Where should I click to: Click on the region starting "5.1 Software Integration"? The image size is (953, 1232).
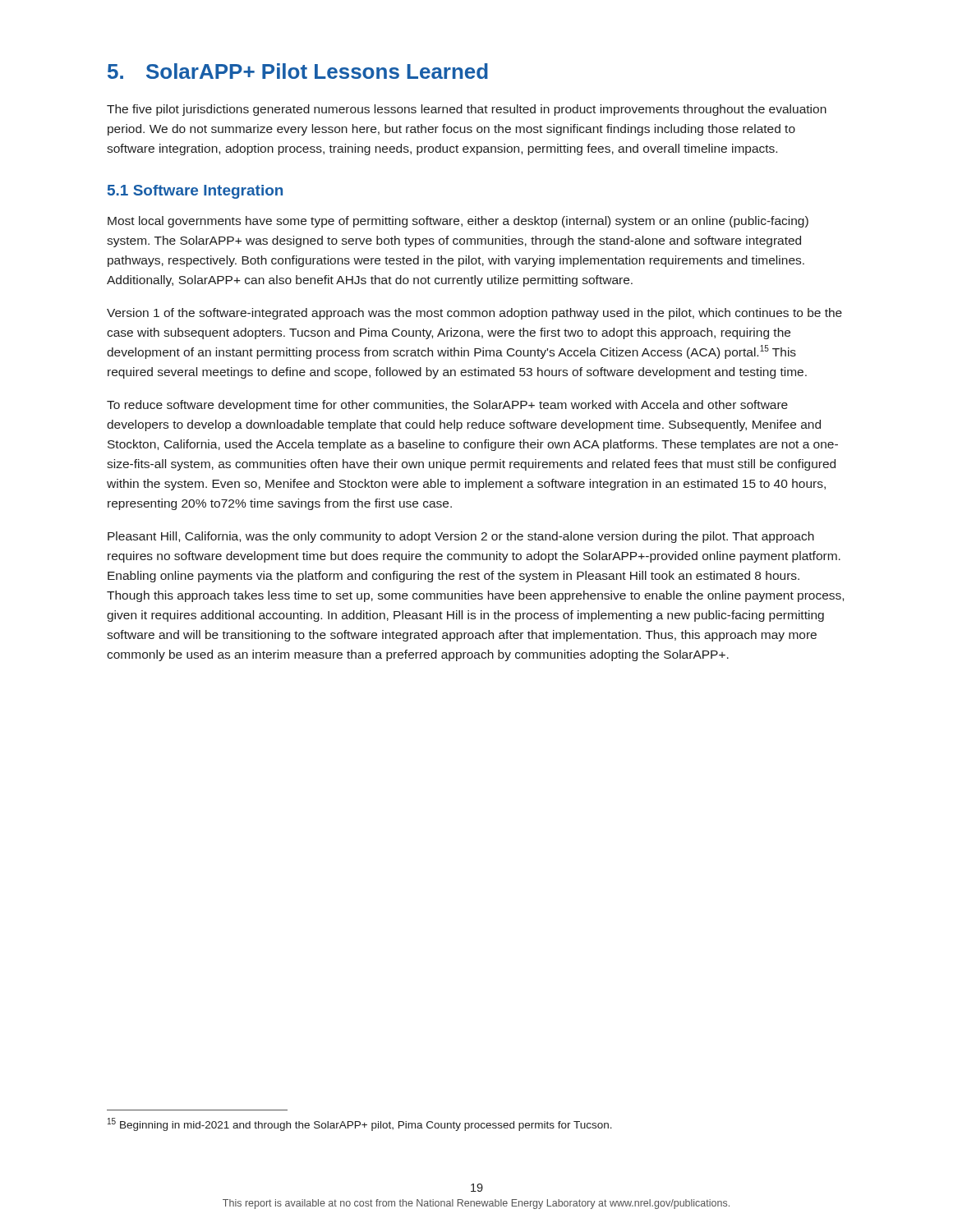[x=195, y=192]
